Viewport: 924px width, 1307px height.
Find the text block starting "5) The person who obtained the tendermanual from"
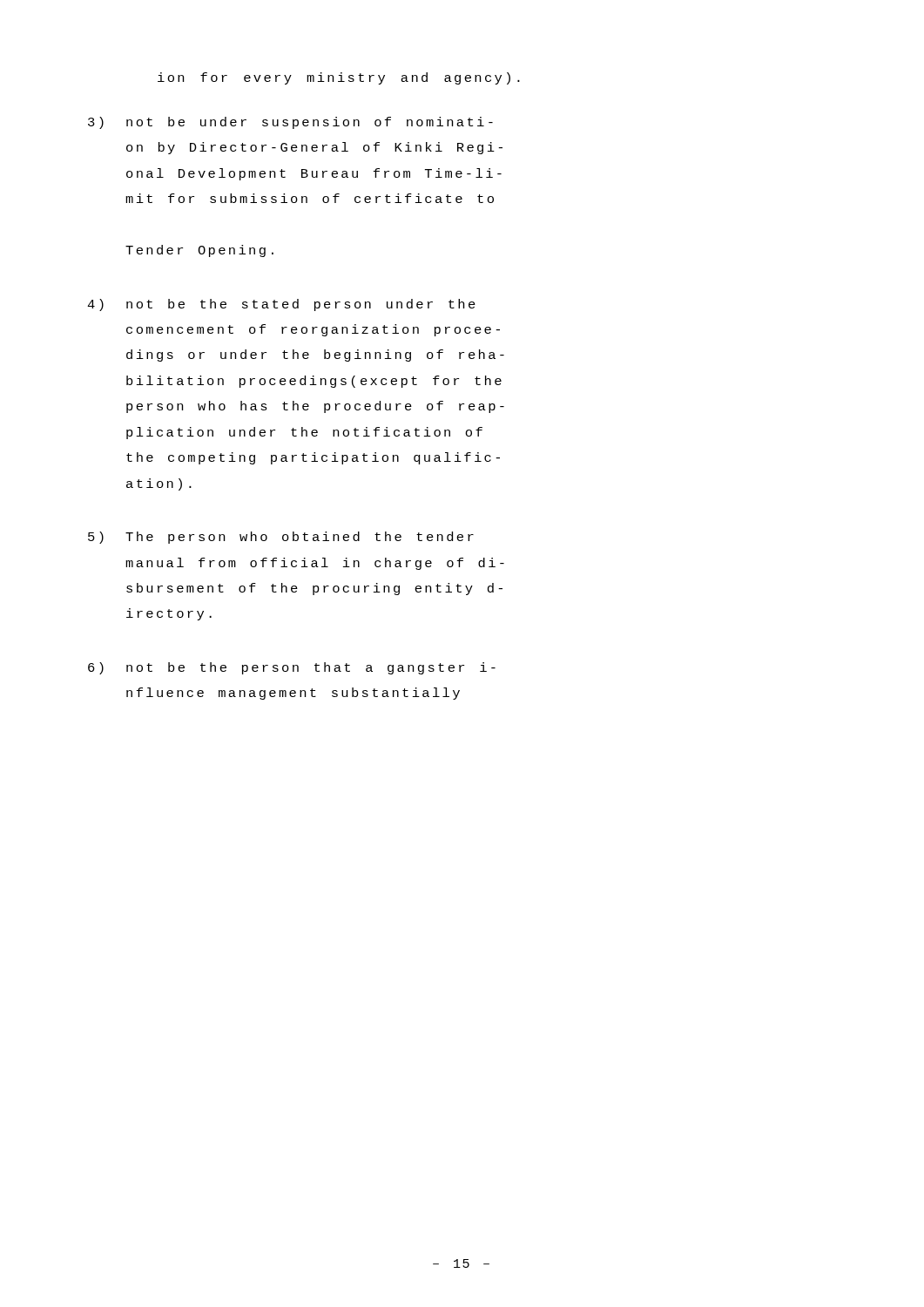tap(471, 577)
